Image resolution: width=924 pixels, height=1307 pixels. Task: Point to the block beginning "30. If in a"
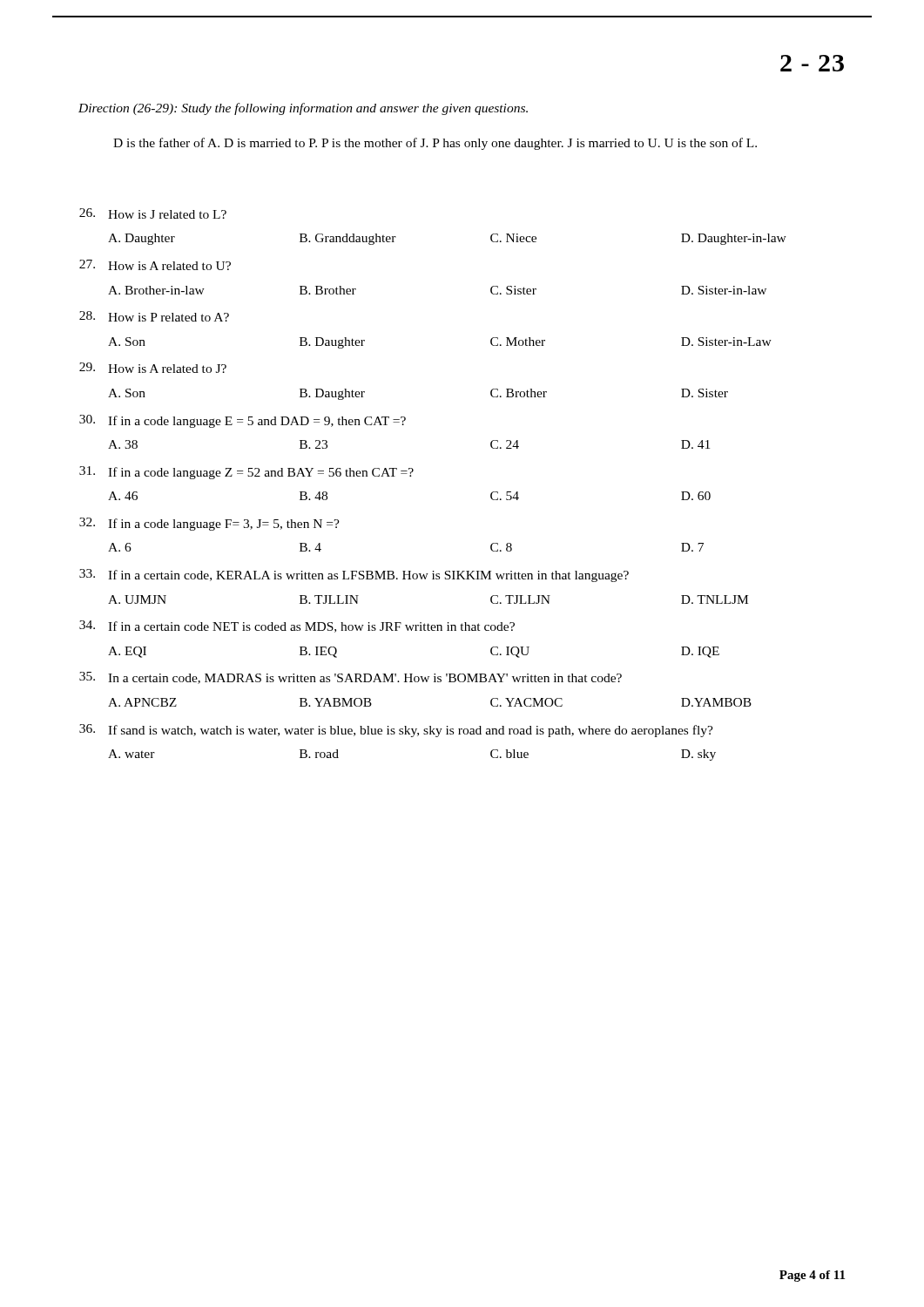click(243, 421)
